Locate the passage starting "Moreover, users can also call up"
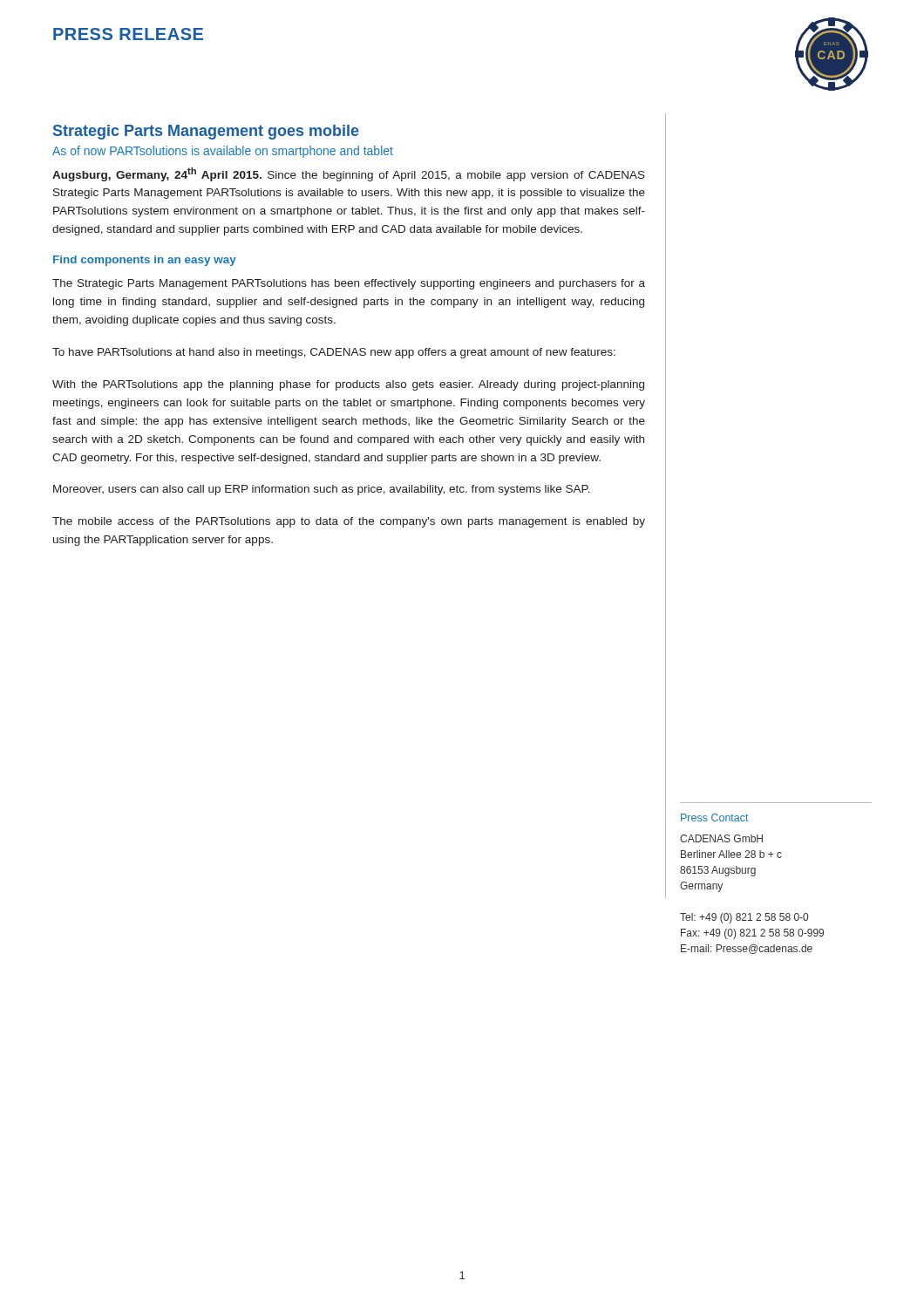 pos(321,489)
